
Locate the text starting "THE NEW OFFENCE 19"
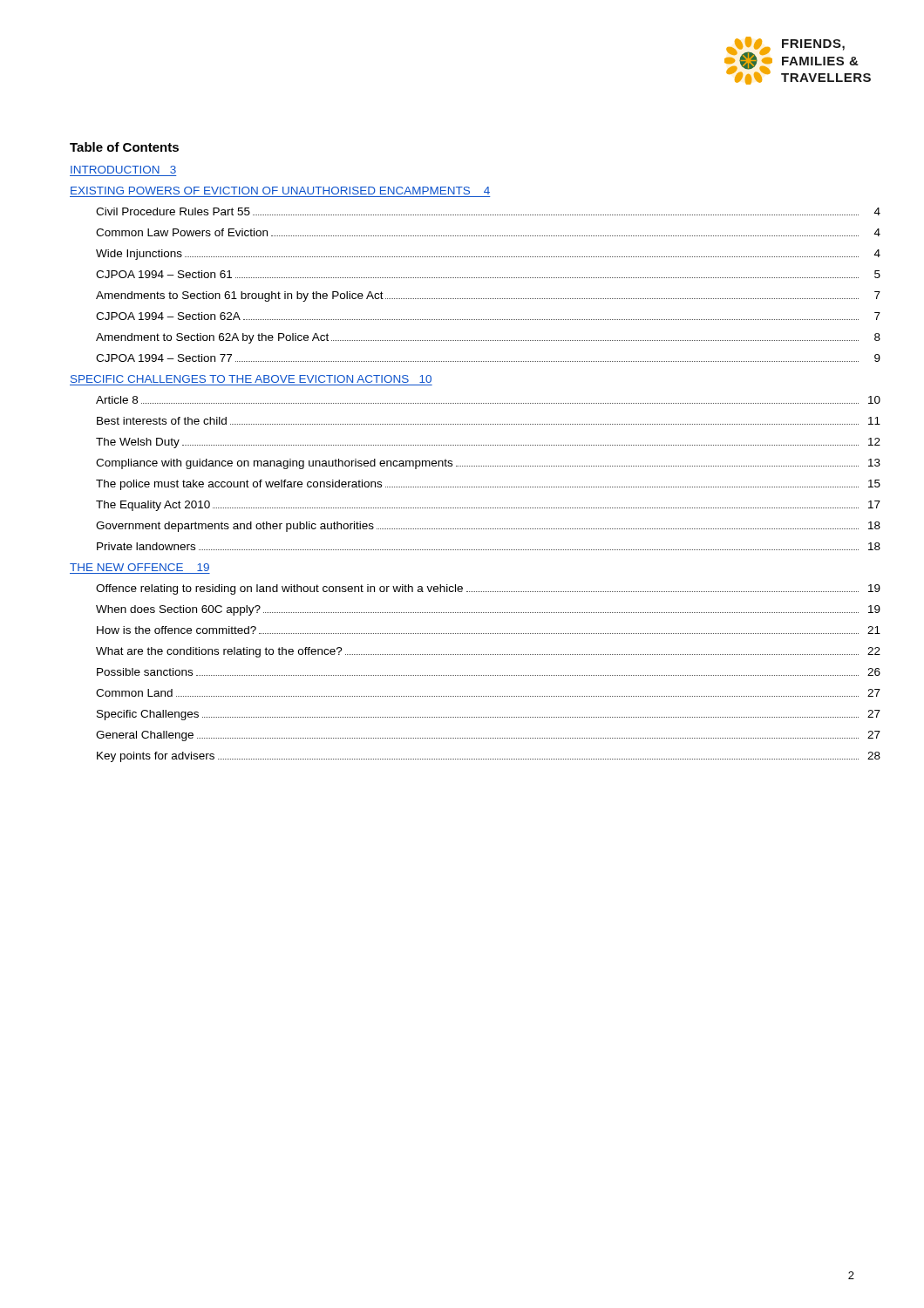point(140,568)
